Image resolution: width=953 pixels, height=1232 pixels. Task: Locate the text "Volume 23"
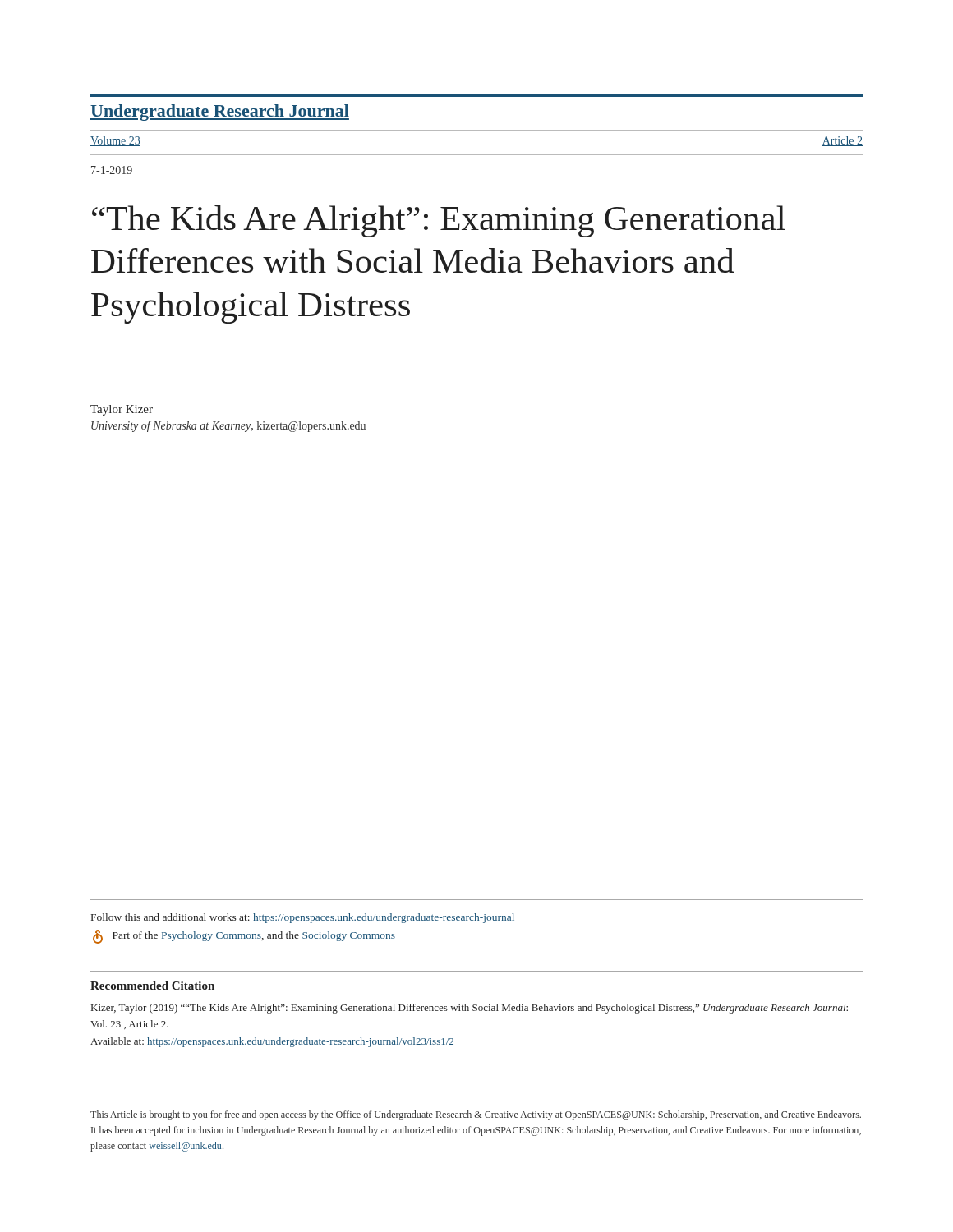(115, 141)
